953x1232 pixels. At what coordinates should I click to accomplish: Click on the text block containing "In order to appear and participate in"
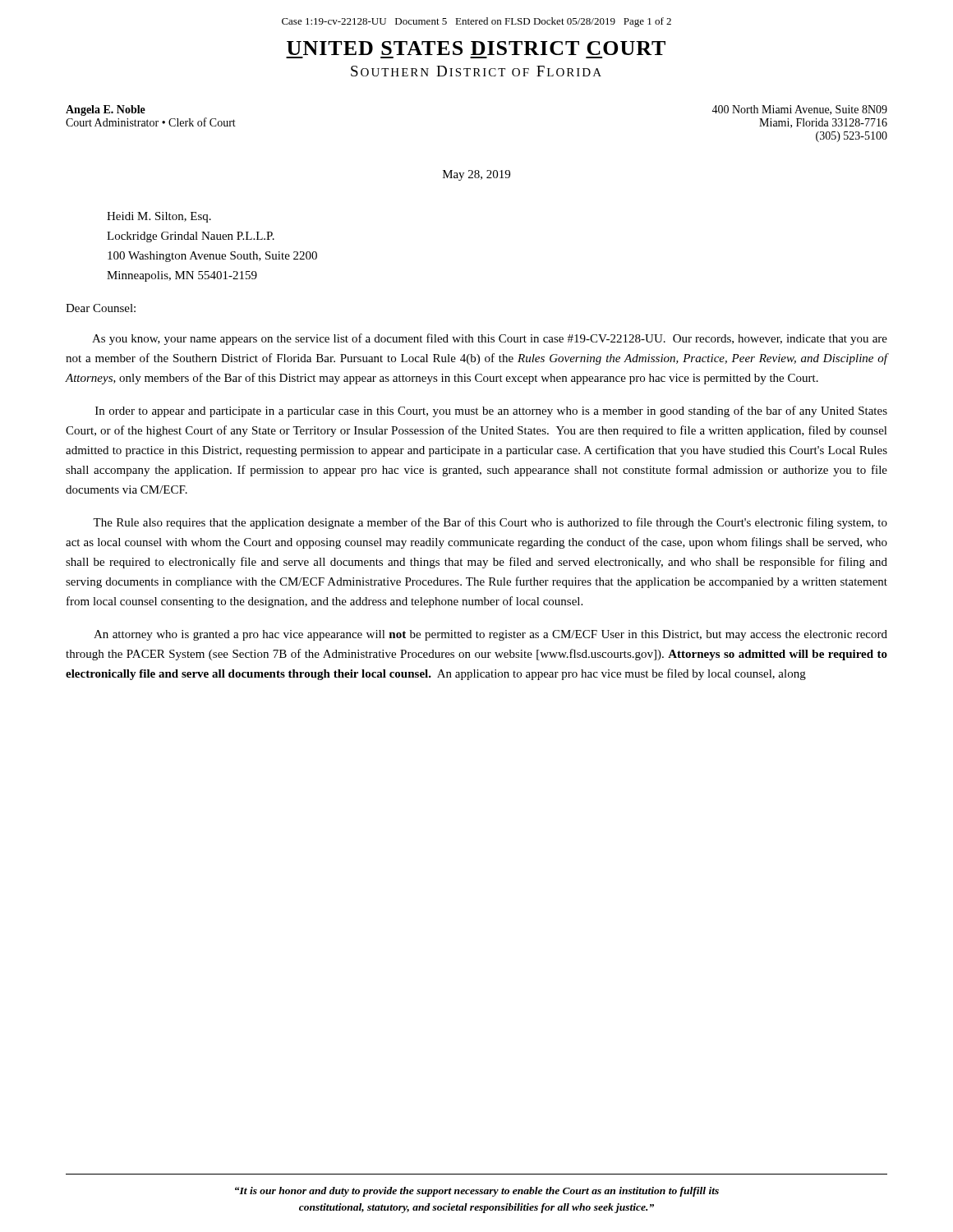pos(476,450)
